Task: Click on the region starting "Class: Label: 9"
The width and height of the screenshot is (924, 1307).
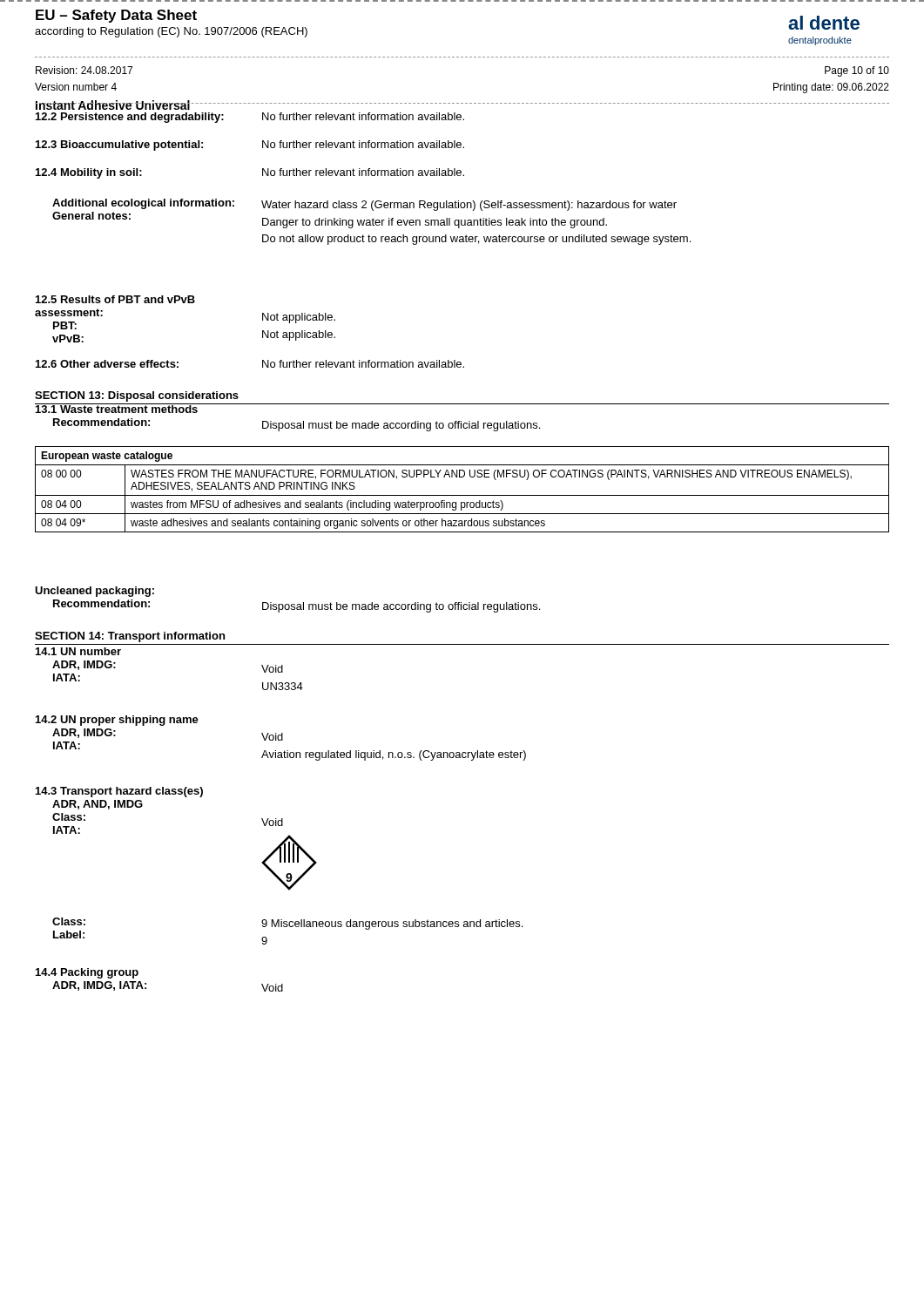Action: click(x=462, y=932)
